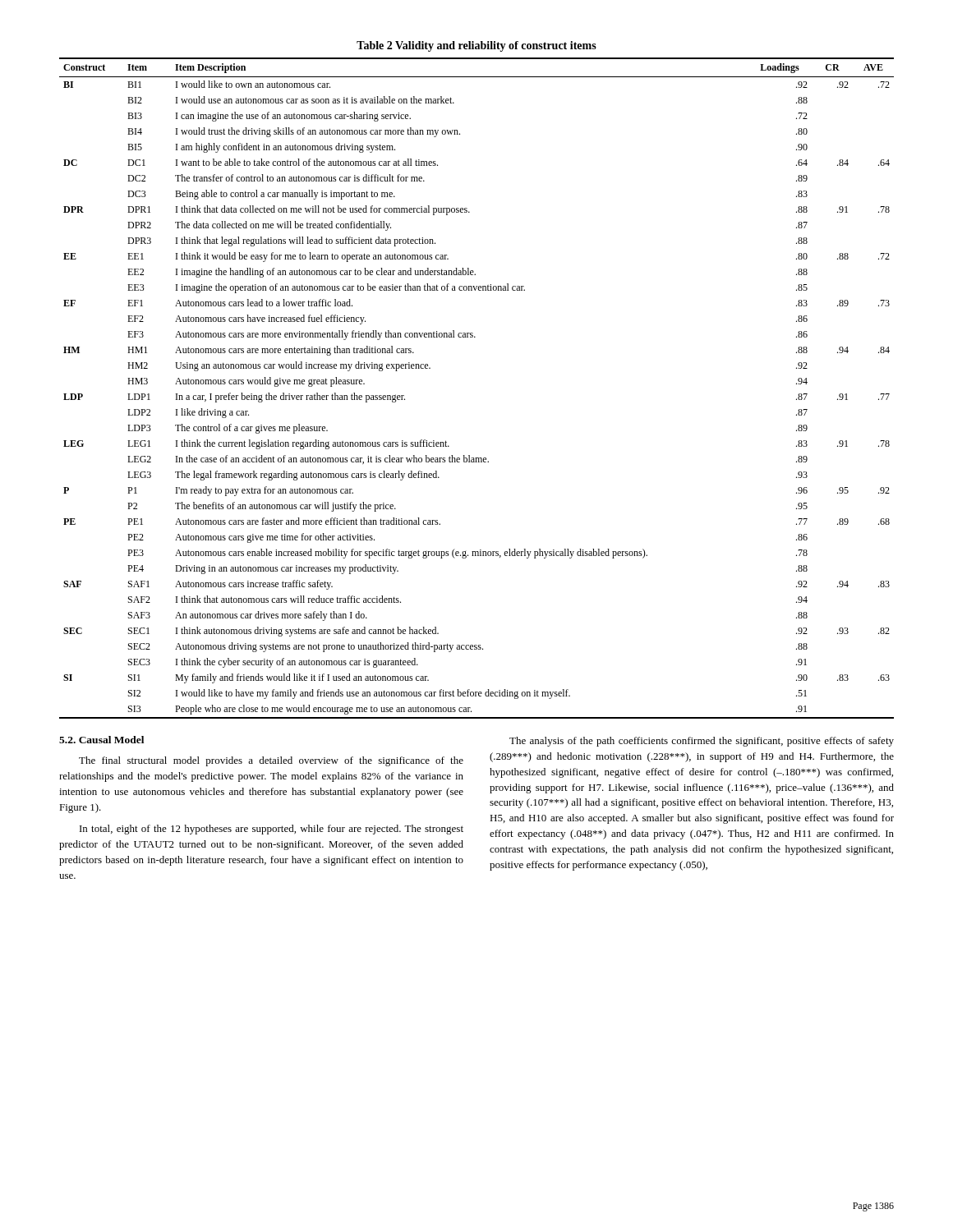953x1232 pixels.
Task: Click the table
Action: tap(476, 388)
